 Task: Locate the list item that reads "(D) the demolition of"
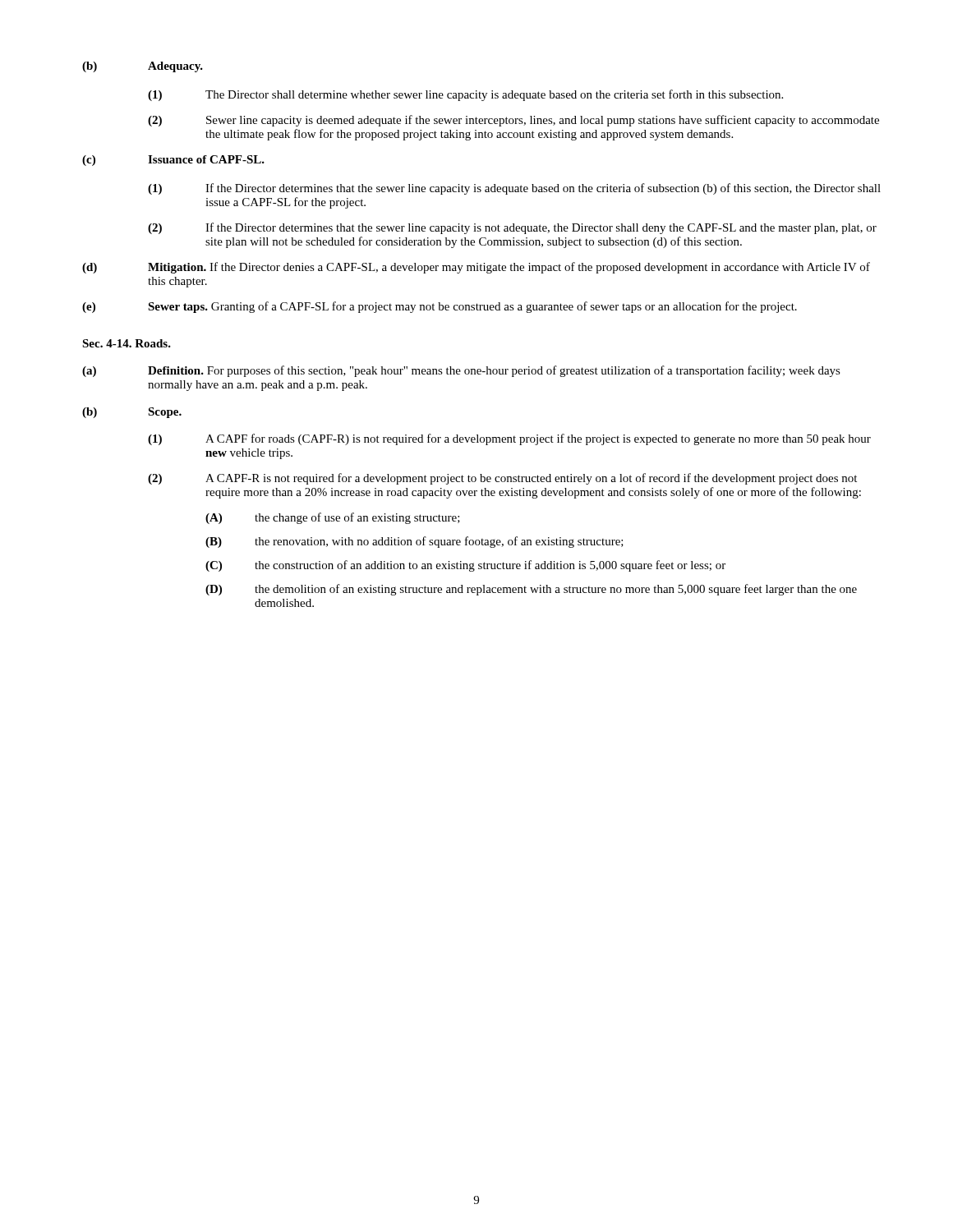546,596
